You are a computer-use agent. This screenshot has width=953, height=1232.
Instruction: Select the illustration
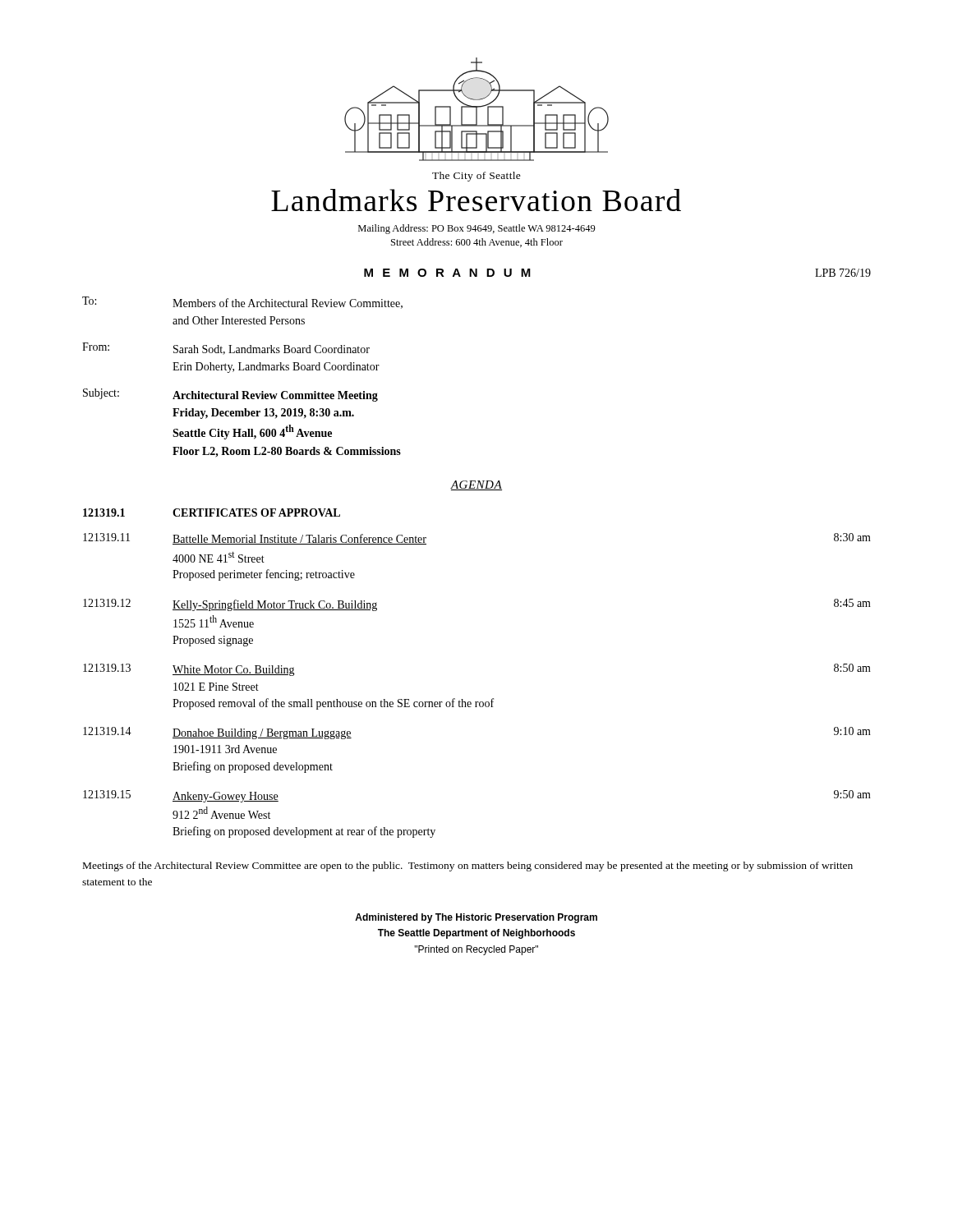[476, 99]
